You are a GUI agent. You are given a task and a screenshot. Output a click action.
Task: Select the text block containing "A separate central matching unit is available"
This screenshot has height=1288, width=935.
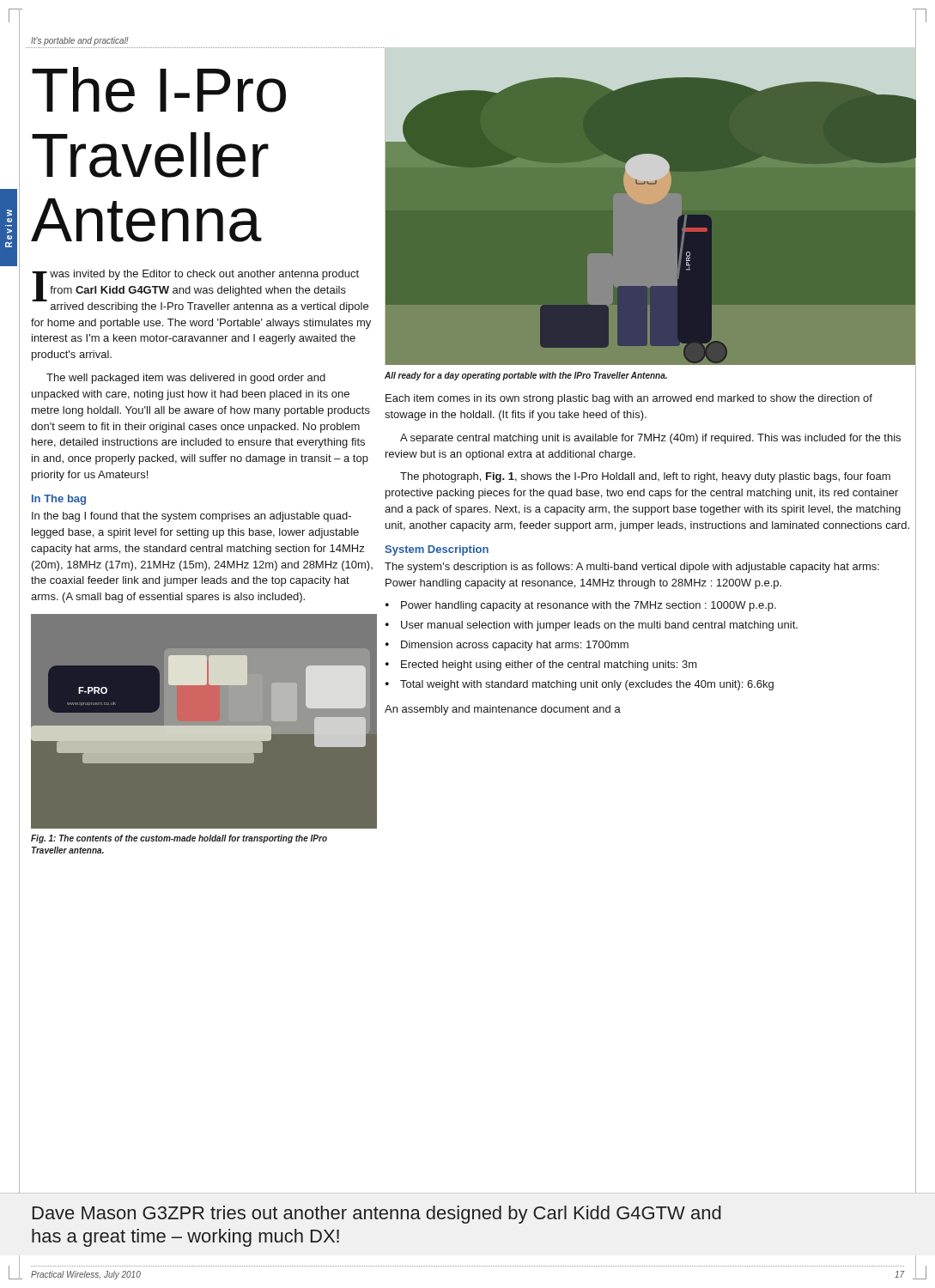click(643, 445)
